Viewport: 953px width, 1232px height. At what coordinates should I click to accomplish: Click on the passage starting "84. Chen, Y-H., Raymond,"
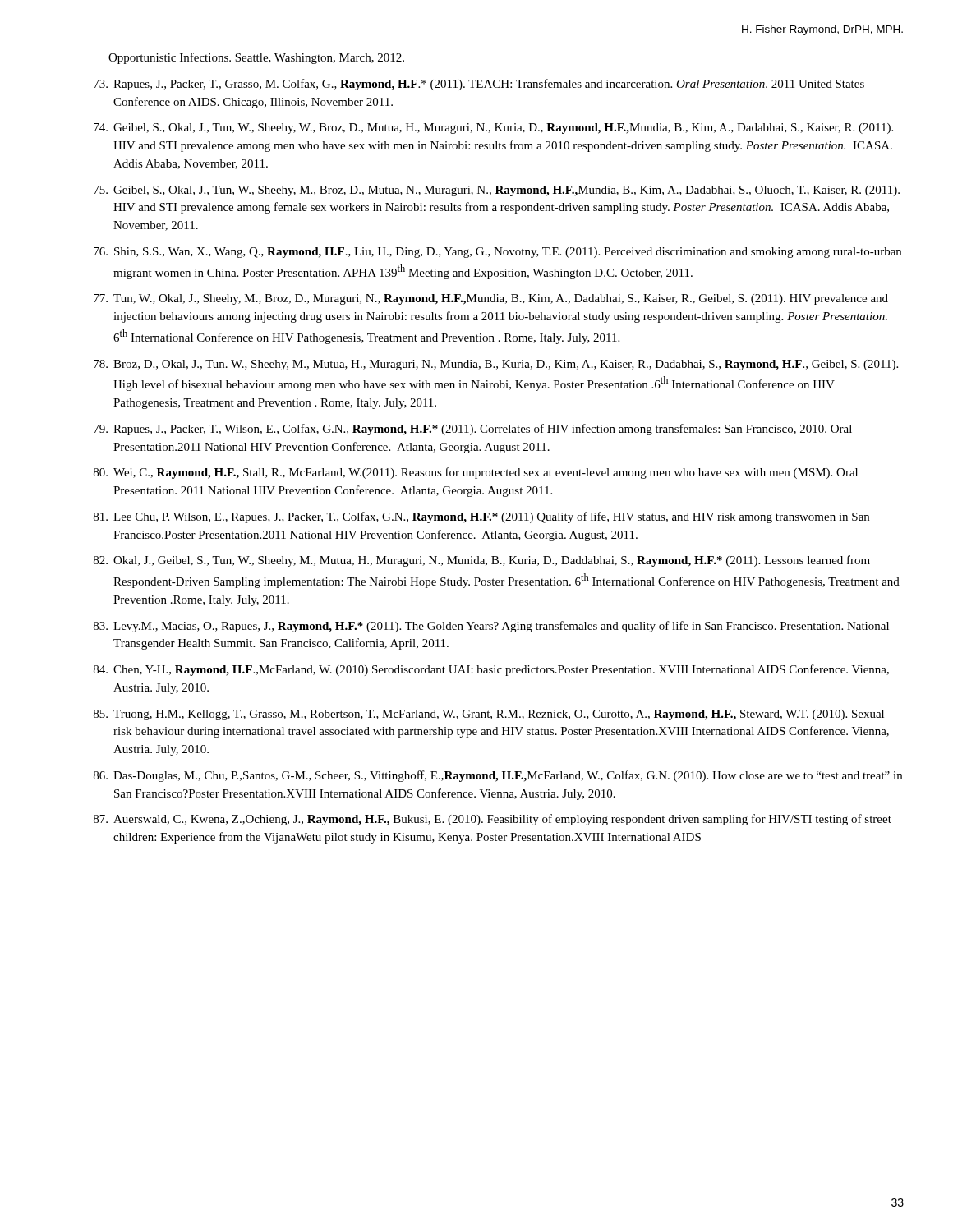493,679
